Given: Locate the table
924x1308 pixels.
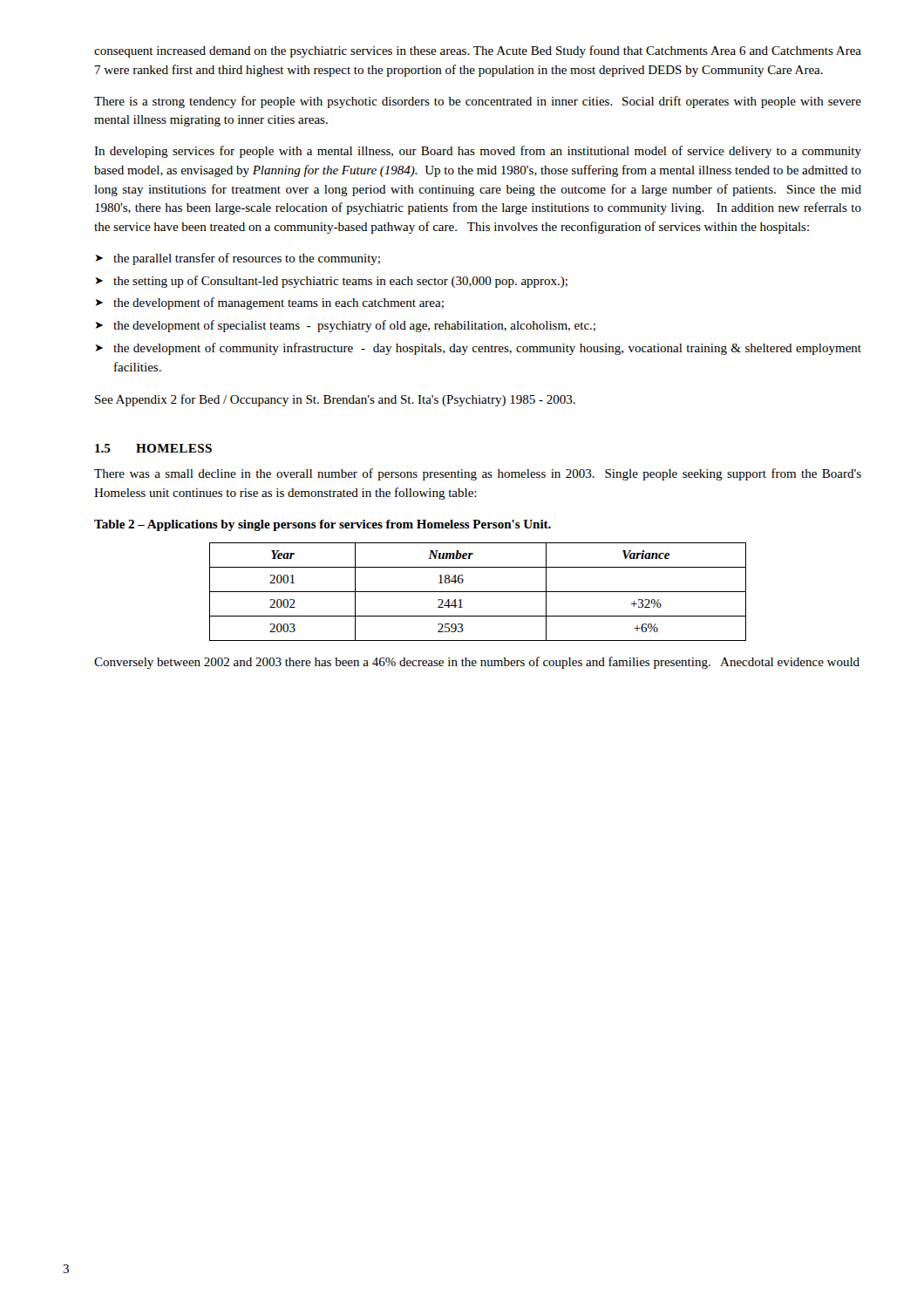Looking at the screenshot, I should 478,591.
